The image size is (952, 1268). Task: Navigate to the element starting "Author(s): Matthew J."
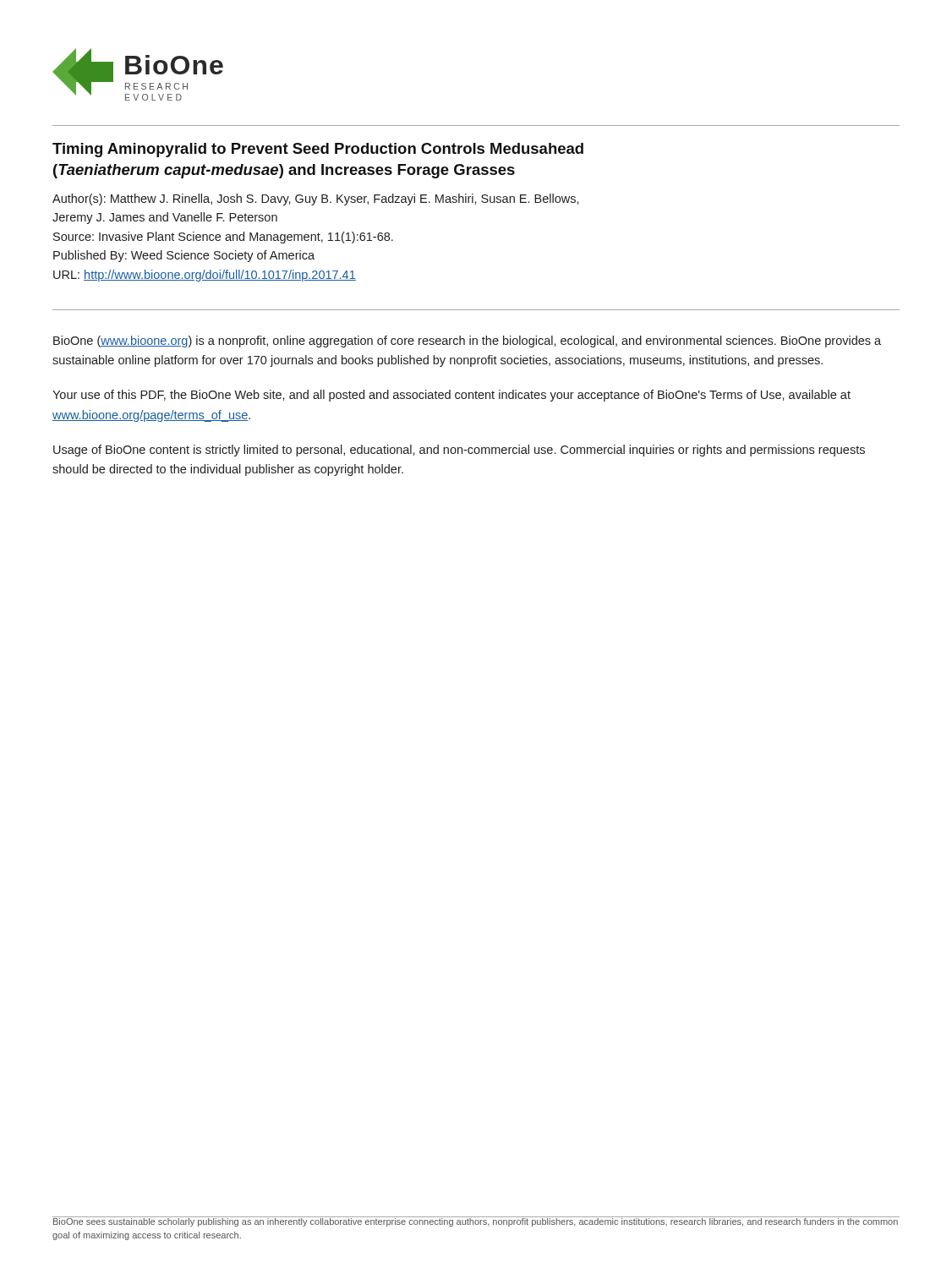[x=316, y=237]
